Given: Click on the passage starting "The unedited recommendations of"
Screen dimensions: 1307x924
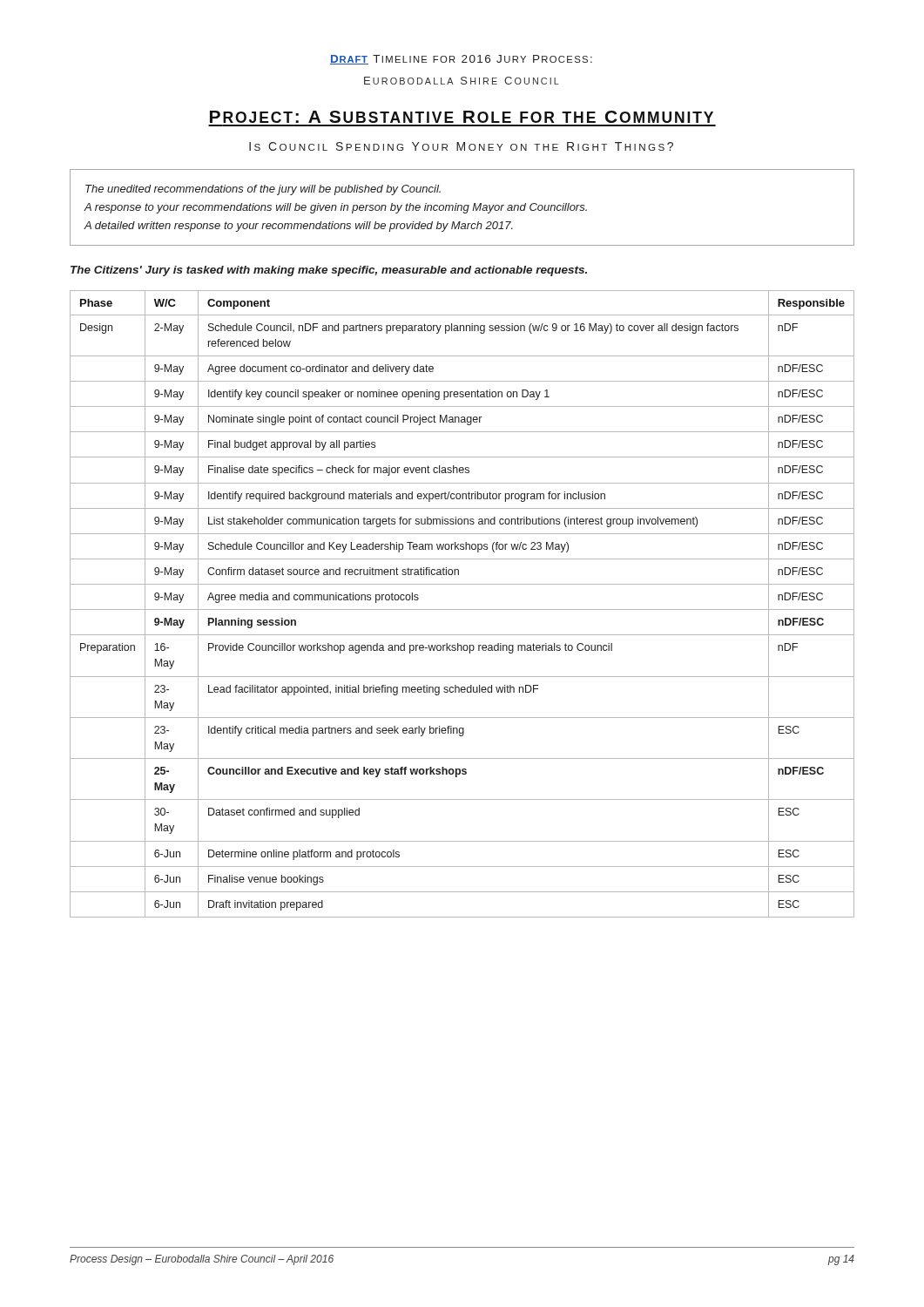Looking at the screenshot, I should [x=336, y=207].
